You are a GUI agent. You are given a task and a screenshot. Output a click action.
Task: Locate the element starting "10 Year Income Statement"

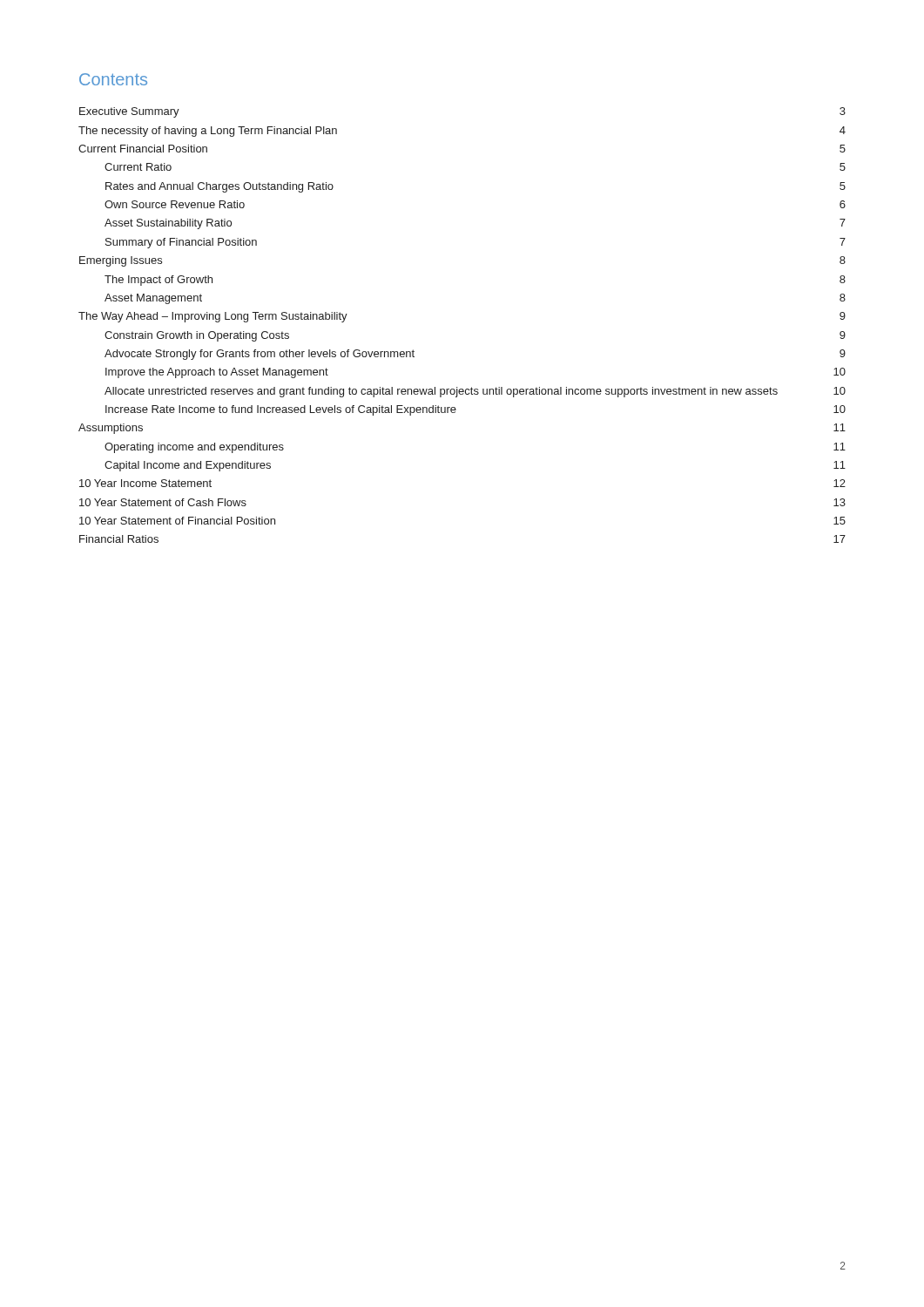pyautogui.click(x=149, y=483)
